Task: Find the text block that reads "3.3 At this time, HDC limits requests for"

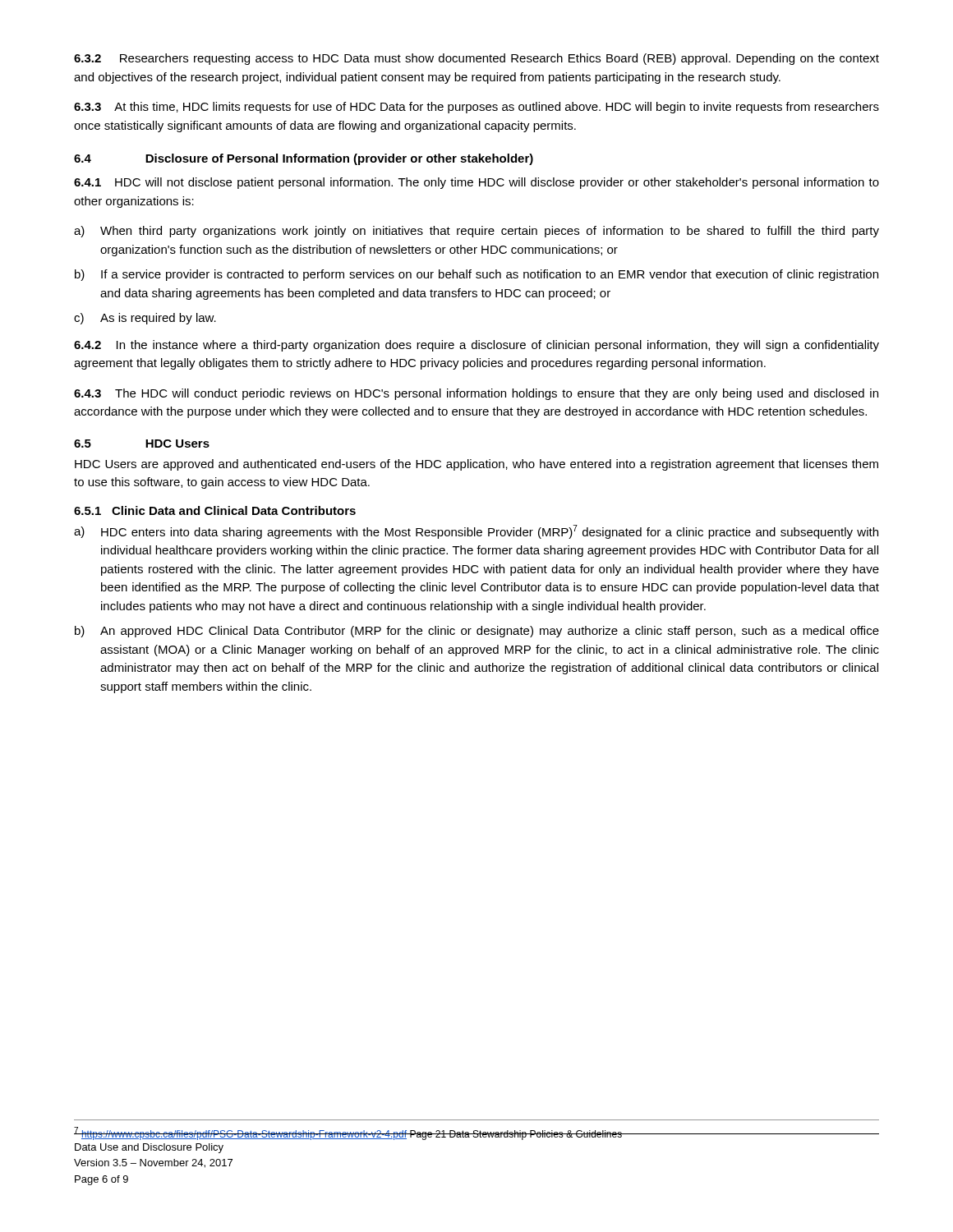Action: pos(476,116)
